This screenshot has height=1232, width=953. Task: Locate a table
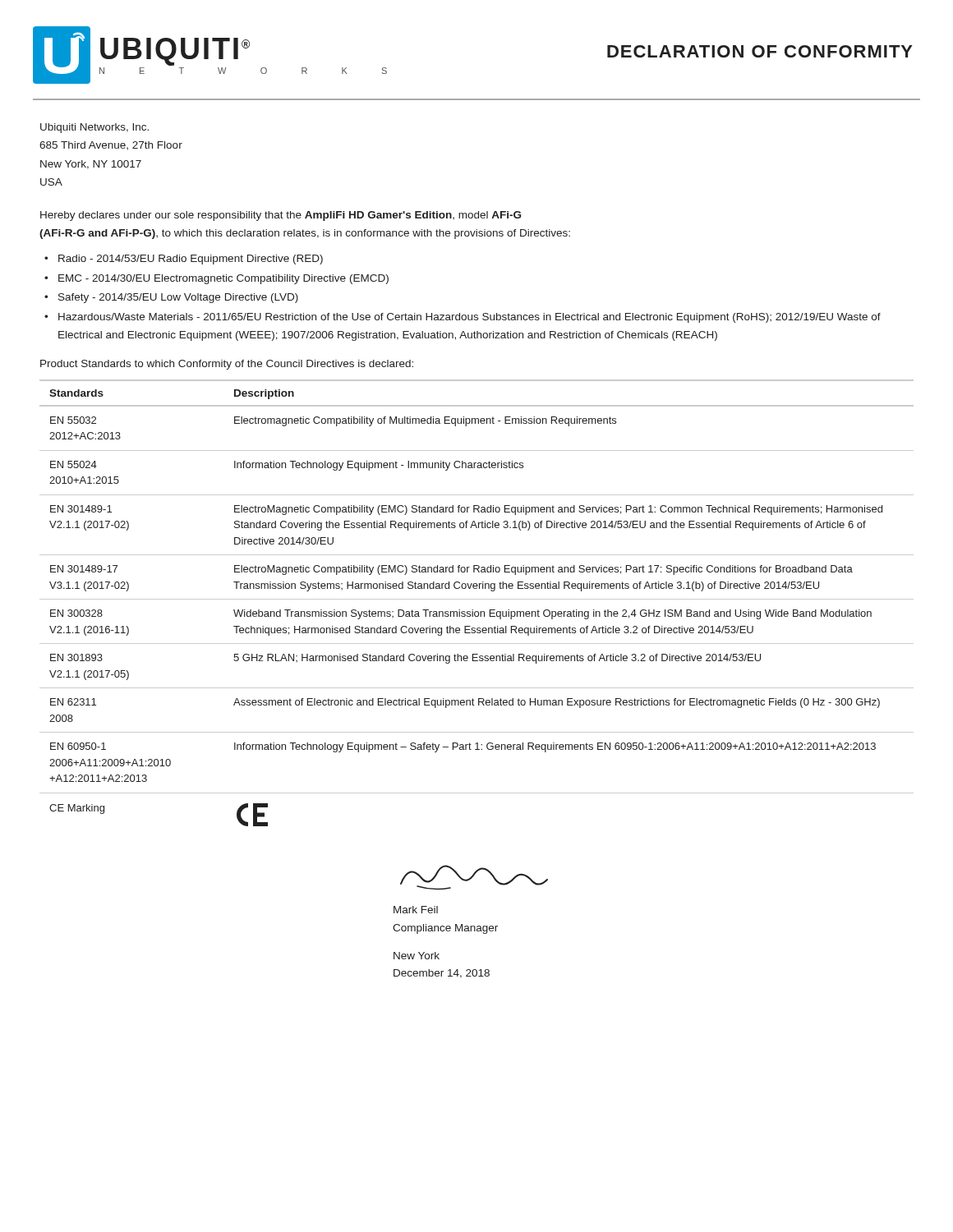(x=476, y=609)
